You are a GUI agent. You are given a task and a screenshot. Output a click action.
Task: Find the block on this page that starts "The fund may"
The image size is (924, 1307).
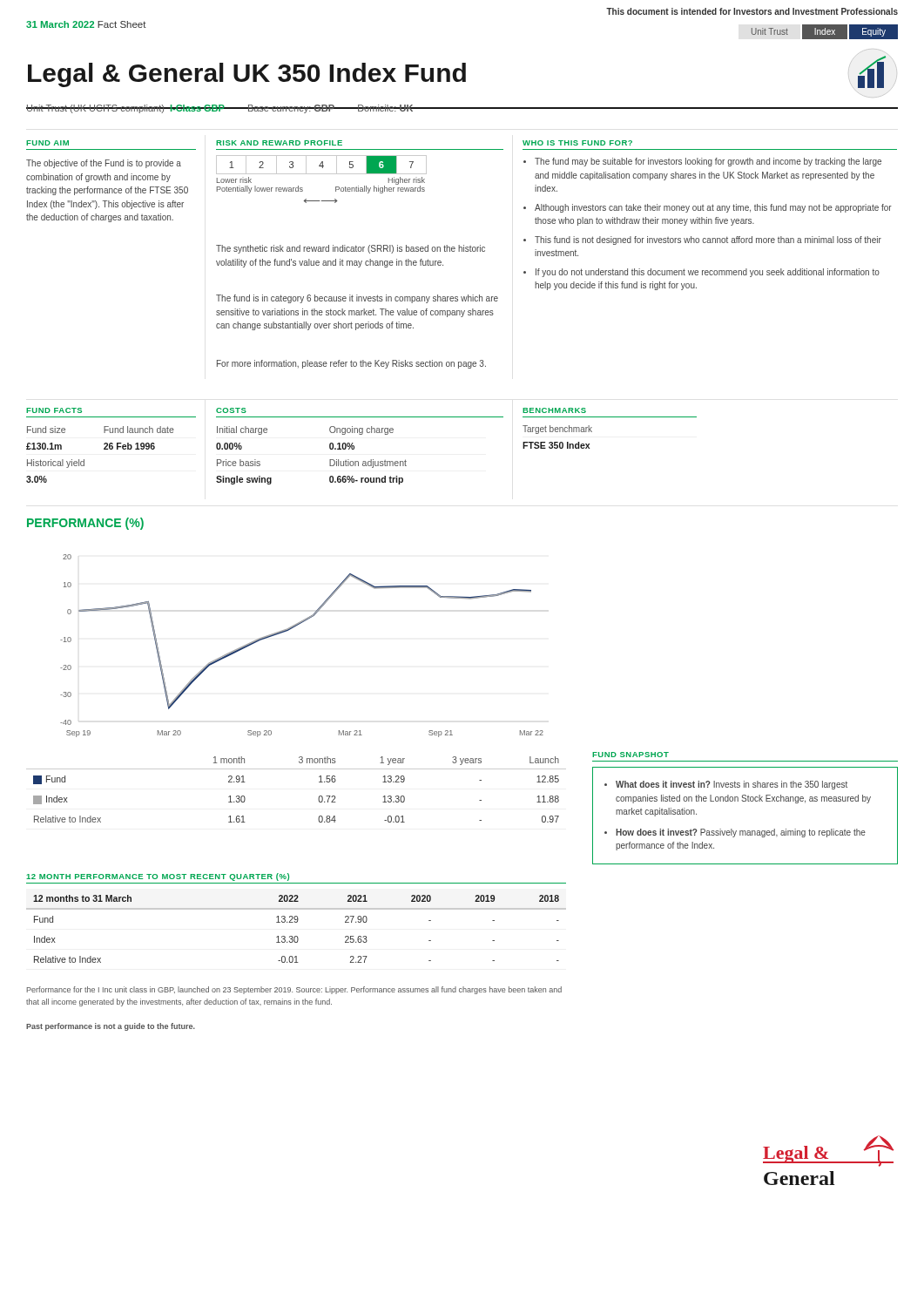[x=710, y=224]
